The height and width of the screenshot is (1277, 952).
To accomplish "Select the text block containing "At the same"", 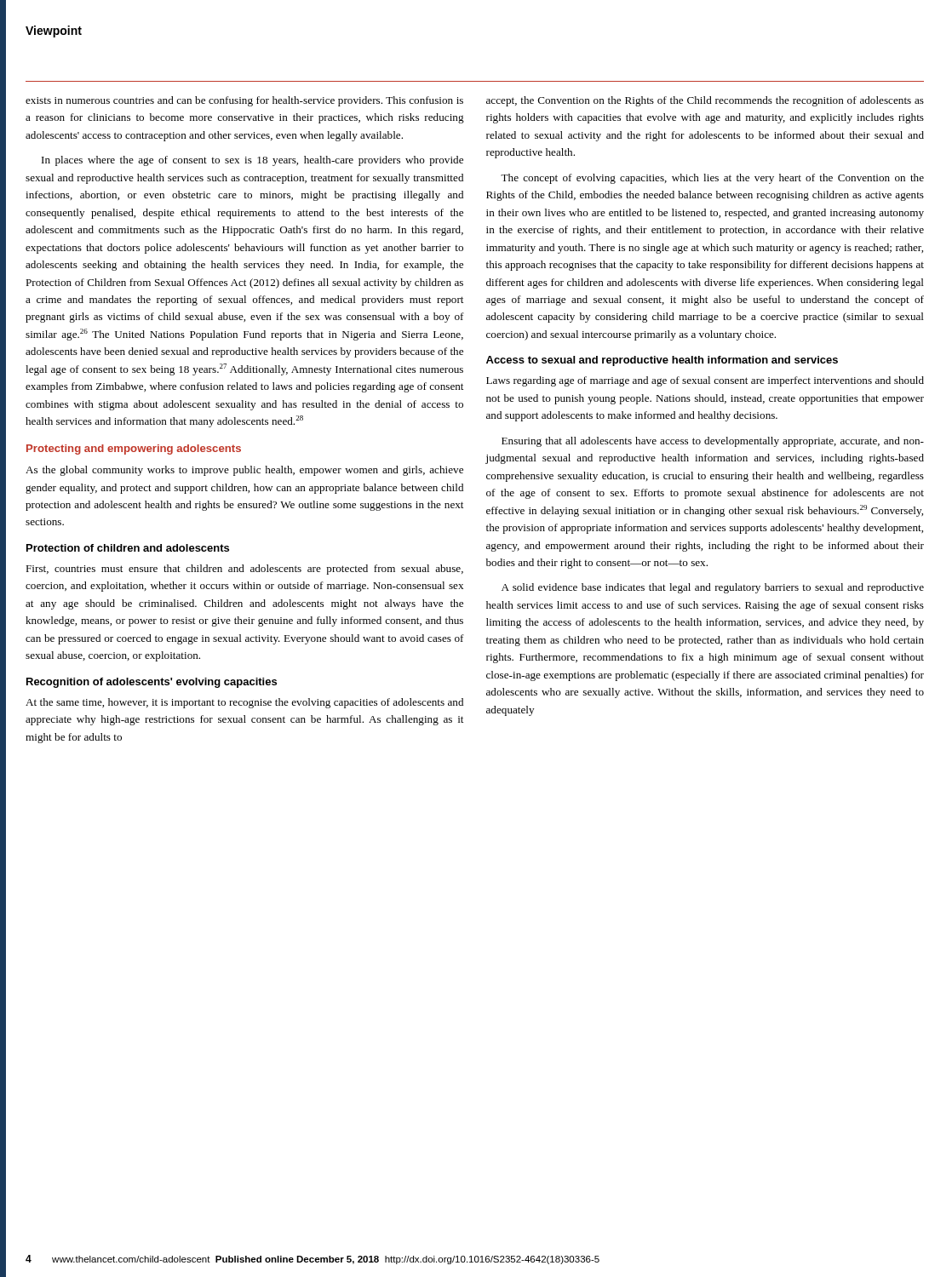I will (245, 720).
